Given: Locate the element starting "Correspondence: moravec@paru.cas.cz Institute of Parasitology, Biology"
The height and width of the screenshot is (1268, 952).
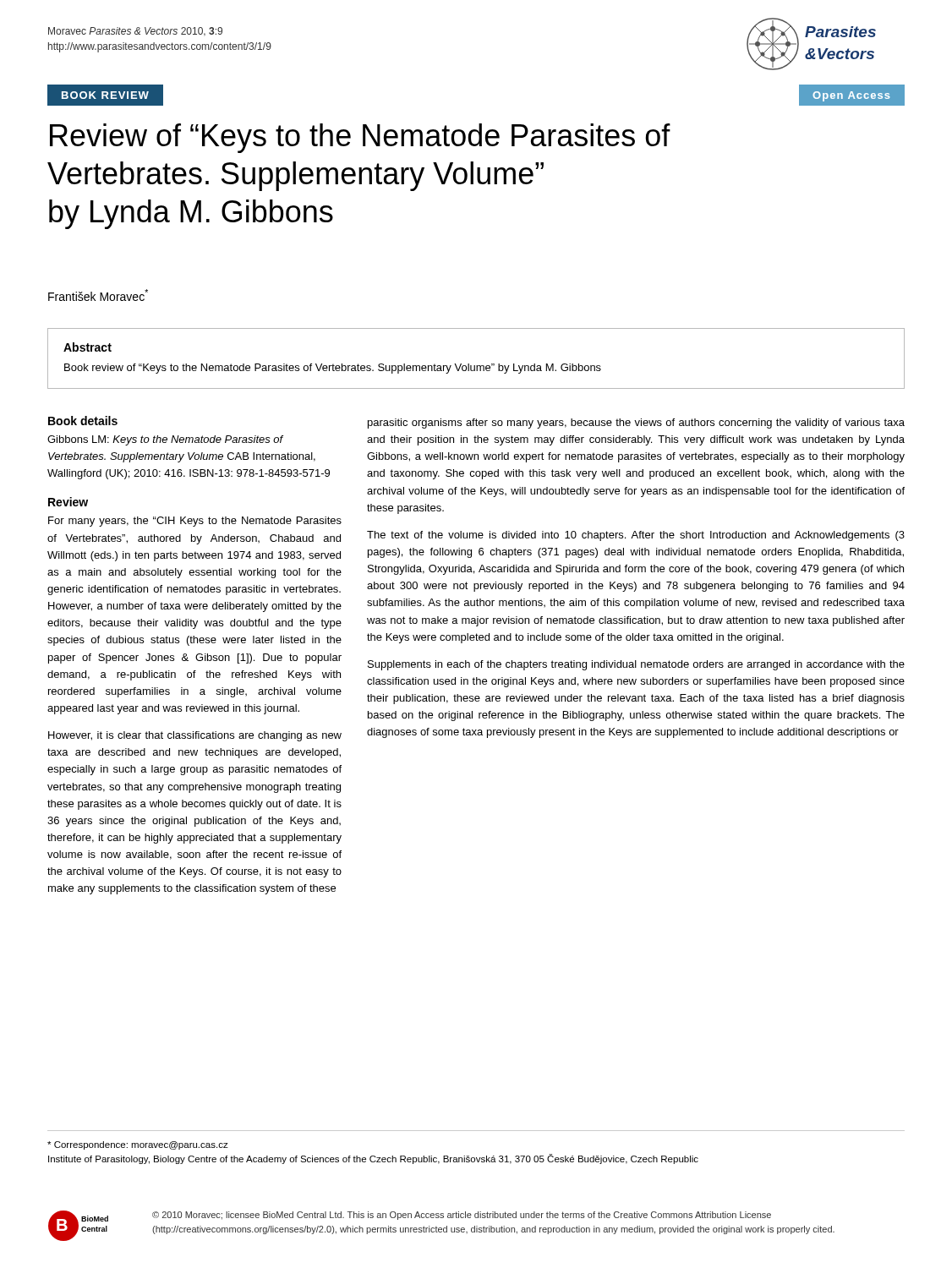Looking at the screenshot, I should (x=476, y=1152).
